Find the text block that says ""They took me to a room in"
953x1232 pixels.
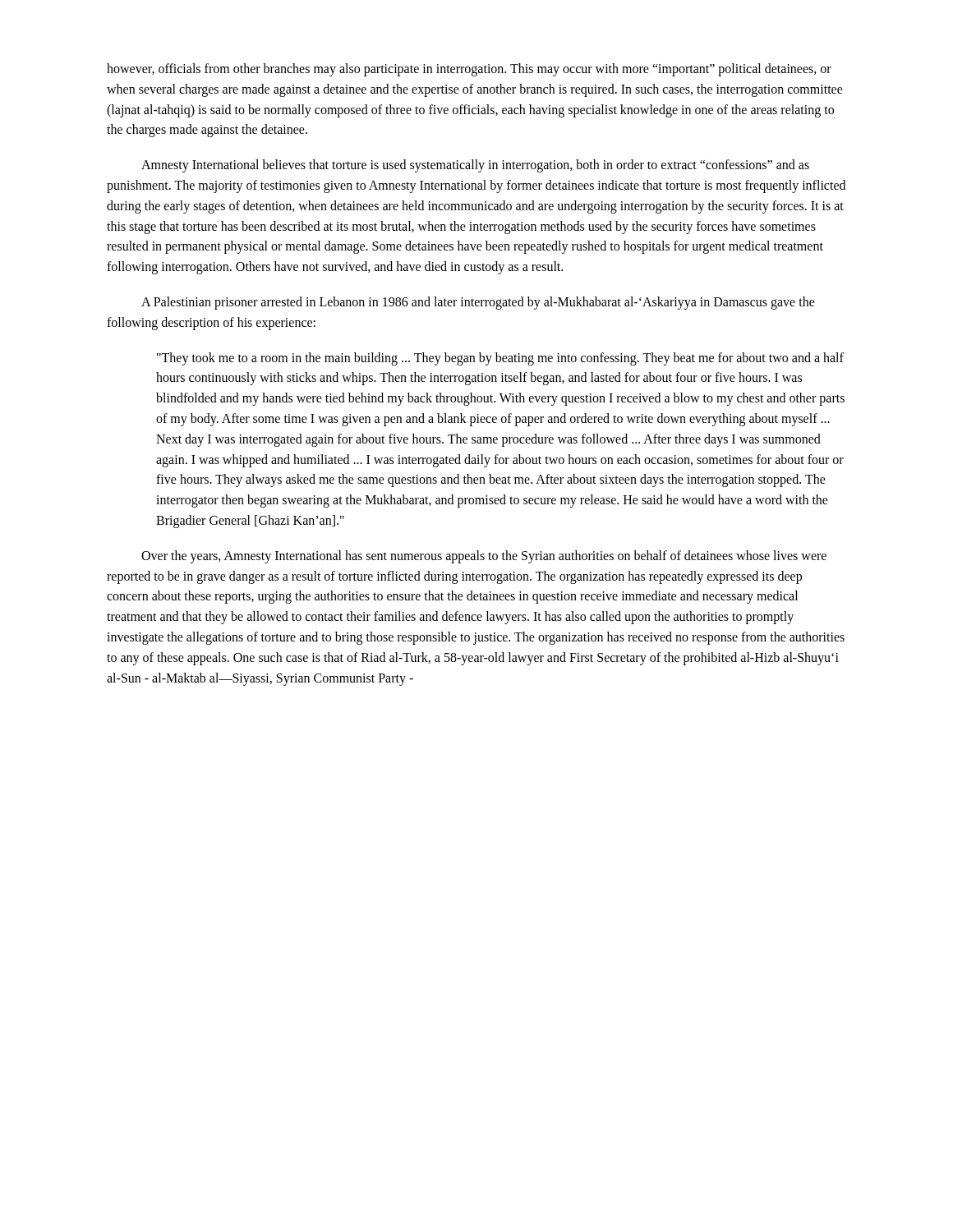coord(501,439)
